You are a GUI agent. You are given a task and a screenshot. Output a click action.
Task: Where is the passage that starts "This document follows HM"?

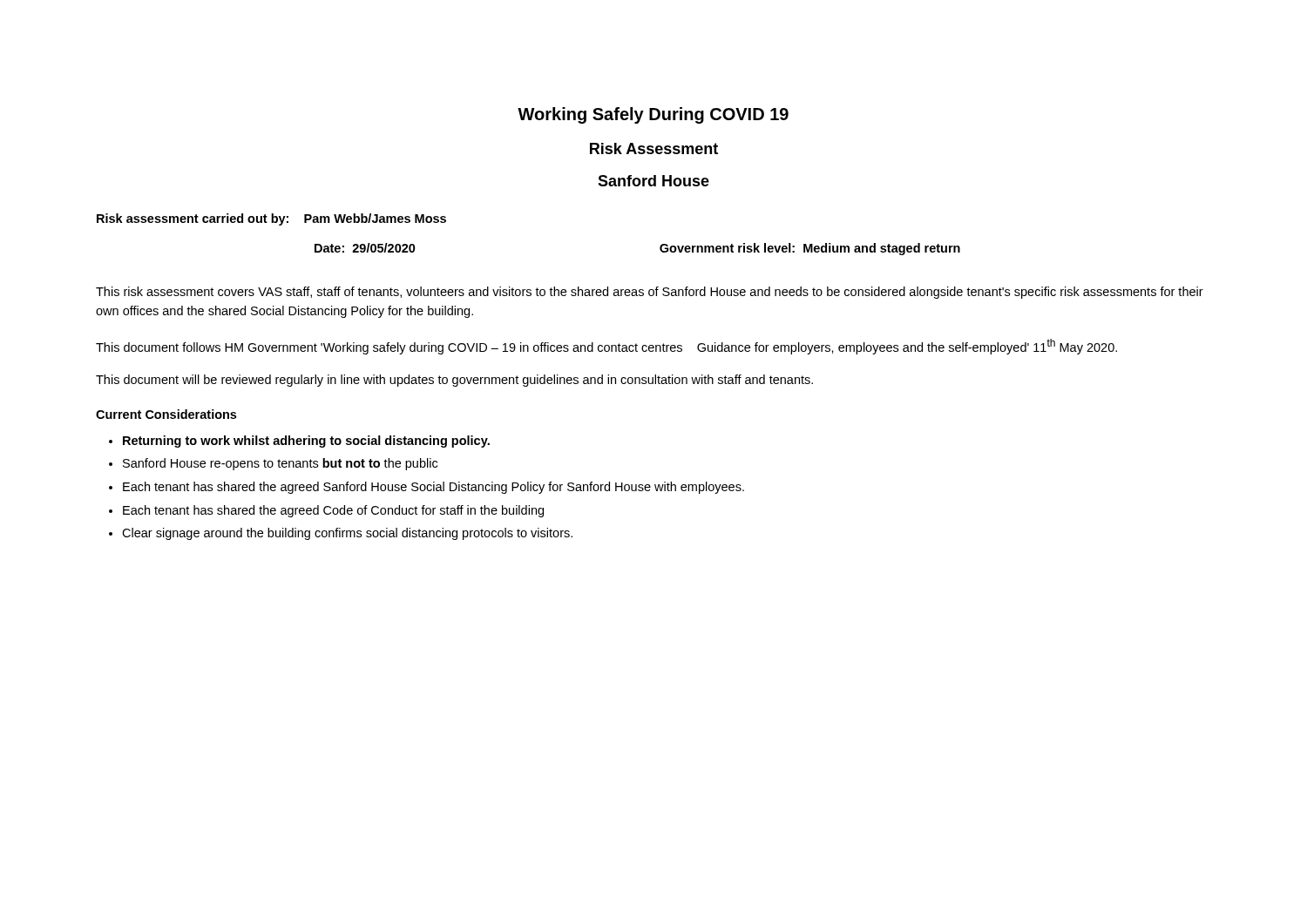(x=607, y=345)
